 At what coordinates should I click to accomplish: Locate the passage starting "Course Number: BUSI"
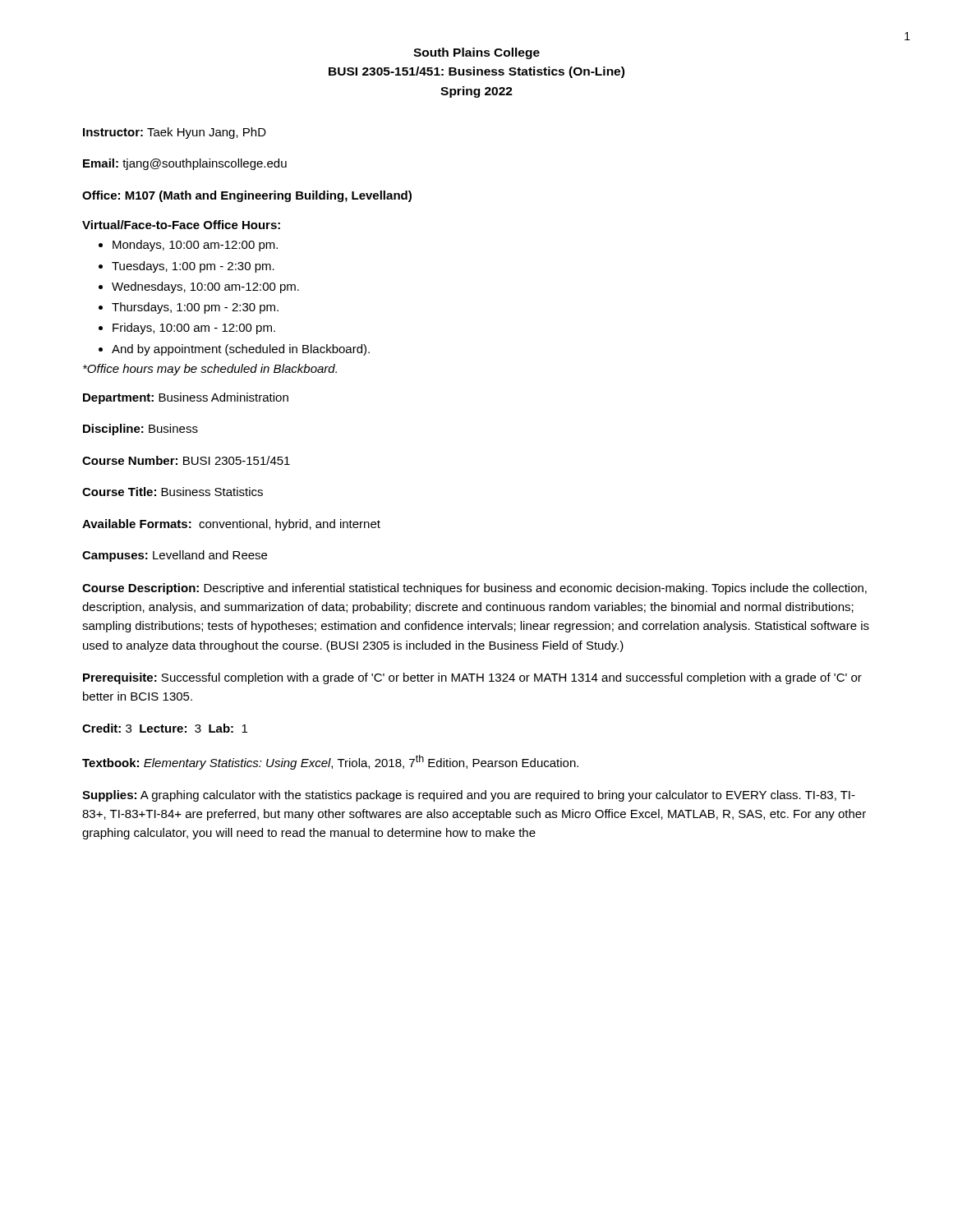pyautogui.click(x=186, y=460)
